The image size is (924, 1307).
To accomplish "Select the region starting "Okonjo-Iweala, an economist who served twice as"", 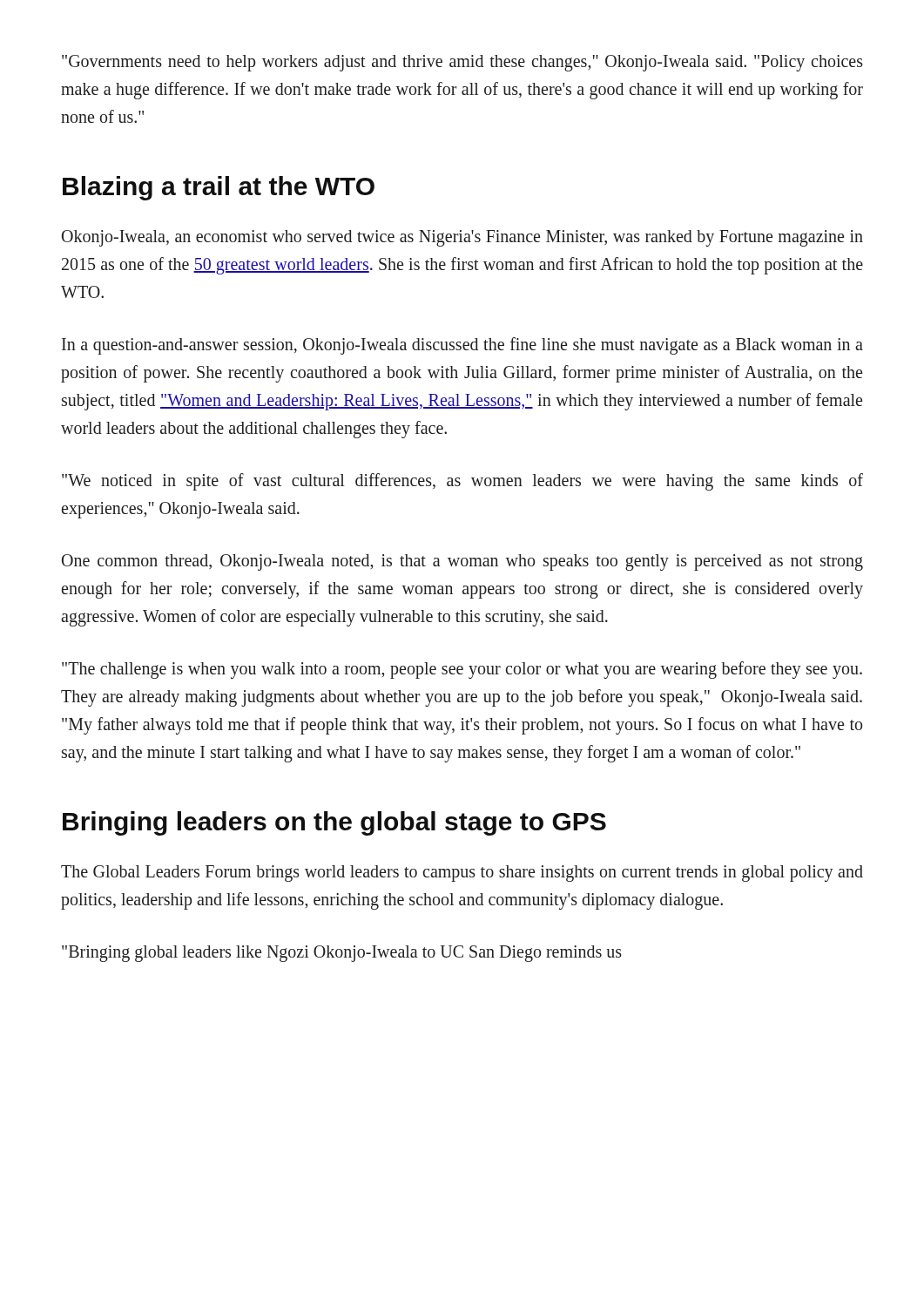I will [x=462, y=264].
